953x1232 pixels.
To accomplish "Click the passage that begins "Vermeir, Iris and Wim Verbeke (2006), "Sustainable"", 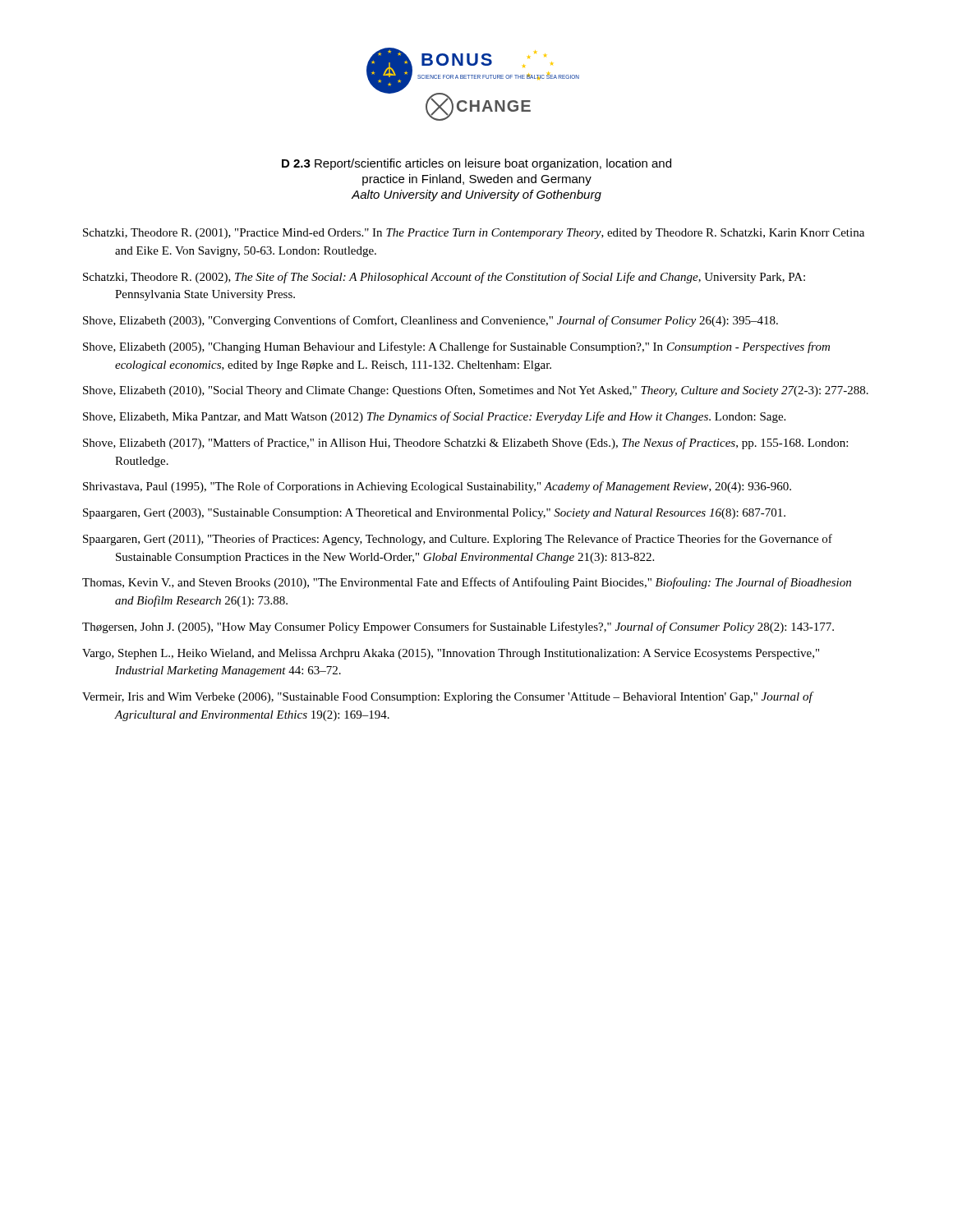I will coord(447,705).
